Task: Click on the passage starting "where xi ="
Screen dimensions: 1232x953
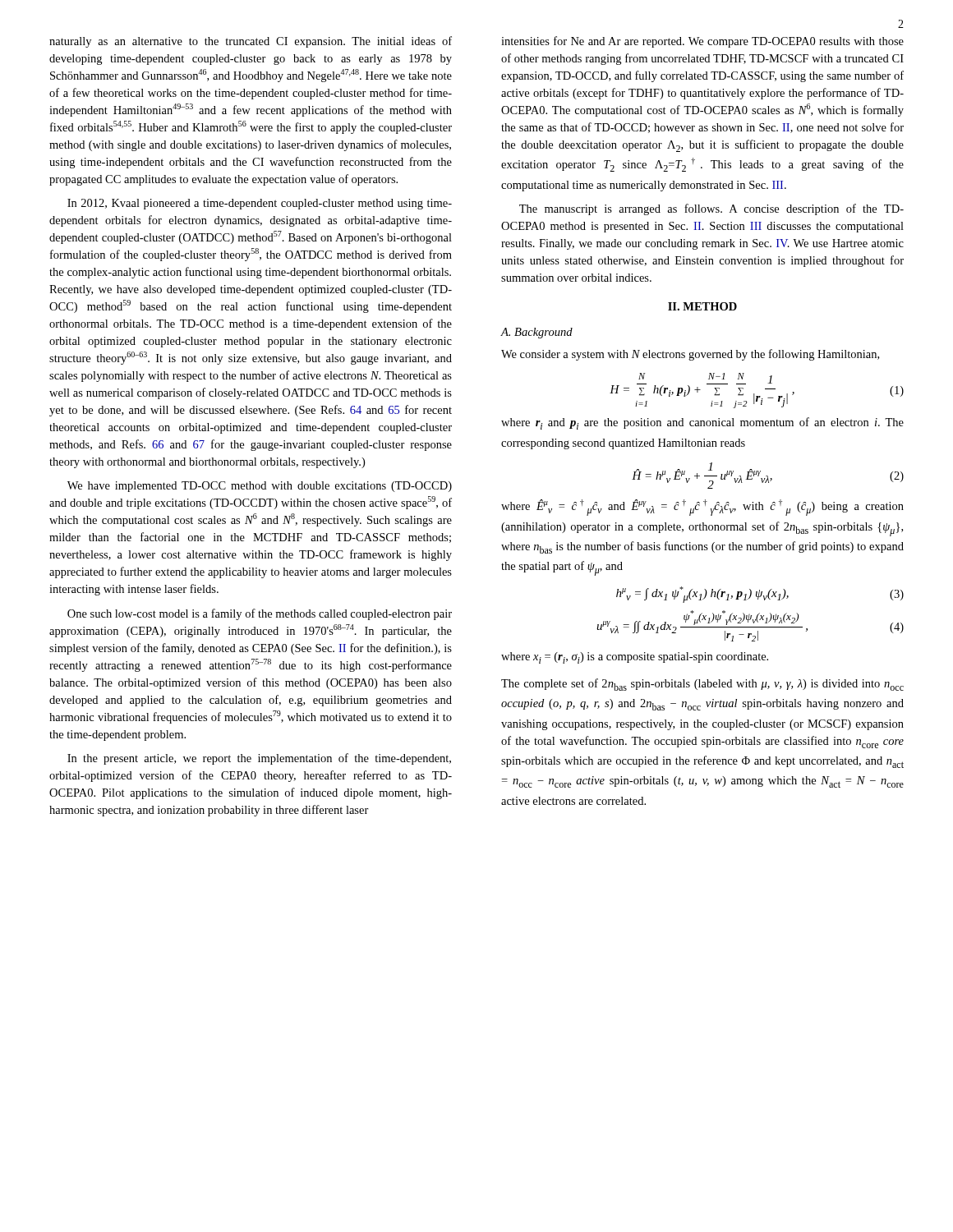Action: click(702, 658)
